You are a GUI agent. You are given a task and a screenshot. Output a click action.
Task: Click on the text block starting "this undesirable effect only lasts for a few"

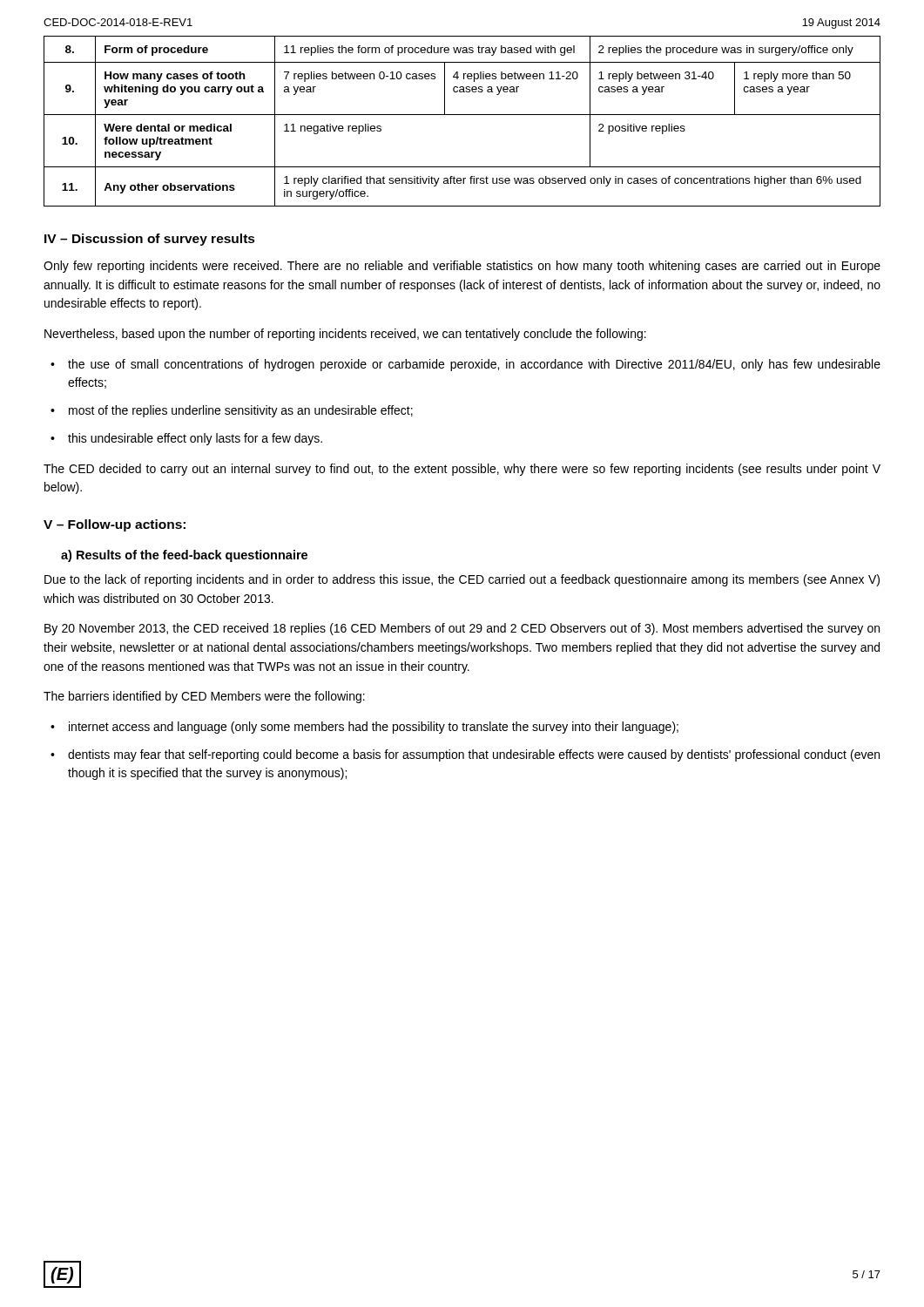(x=196, y=438)
